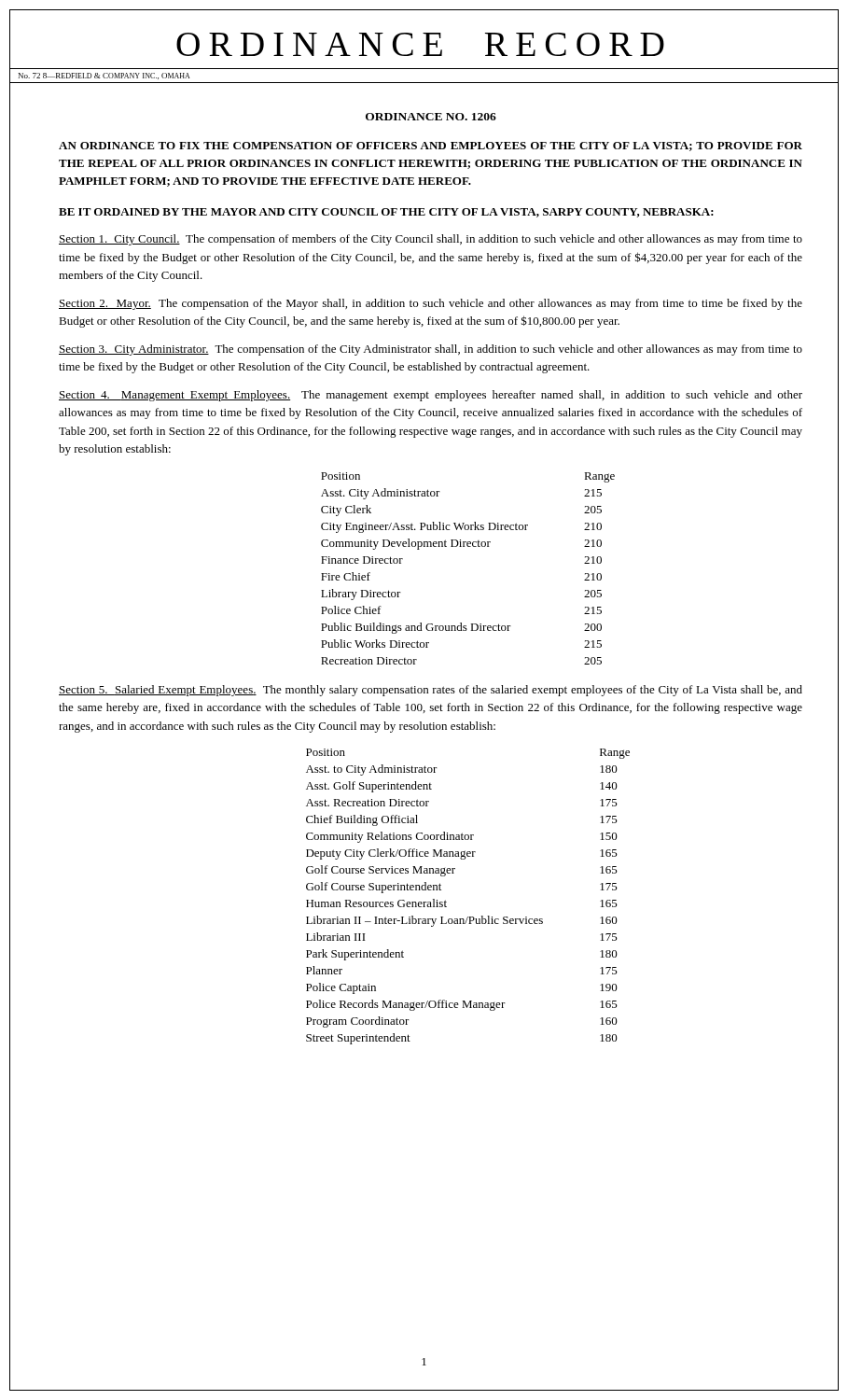Point to the region starting "AN ORDINANCE TO FIX"

tap(431, 163)
